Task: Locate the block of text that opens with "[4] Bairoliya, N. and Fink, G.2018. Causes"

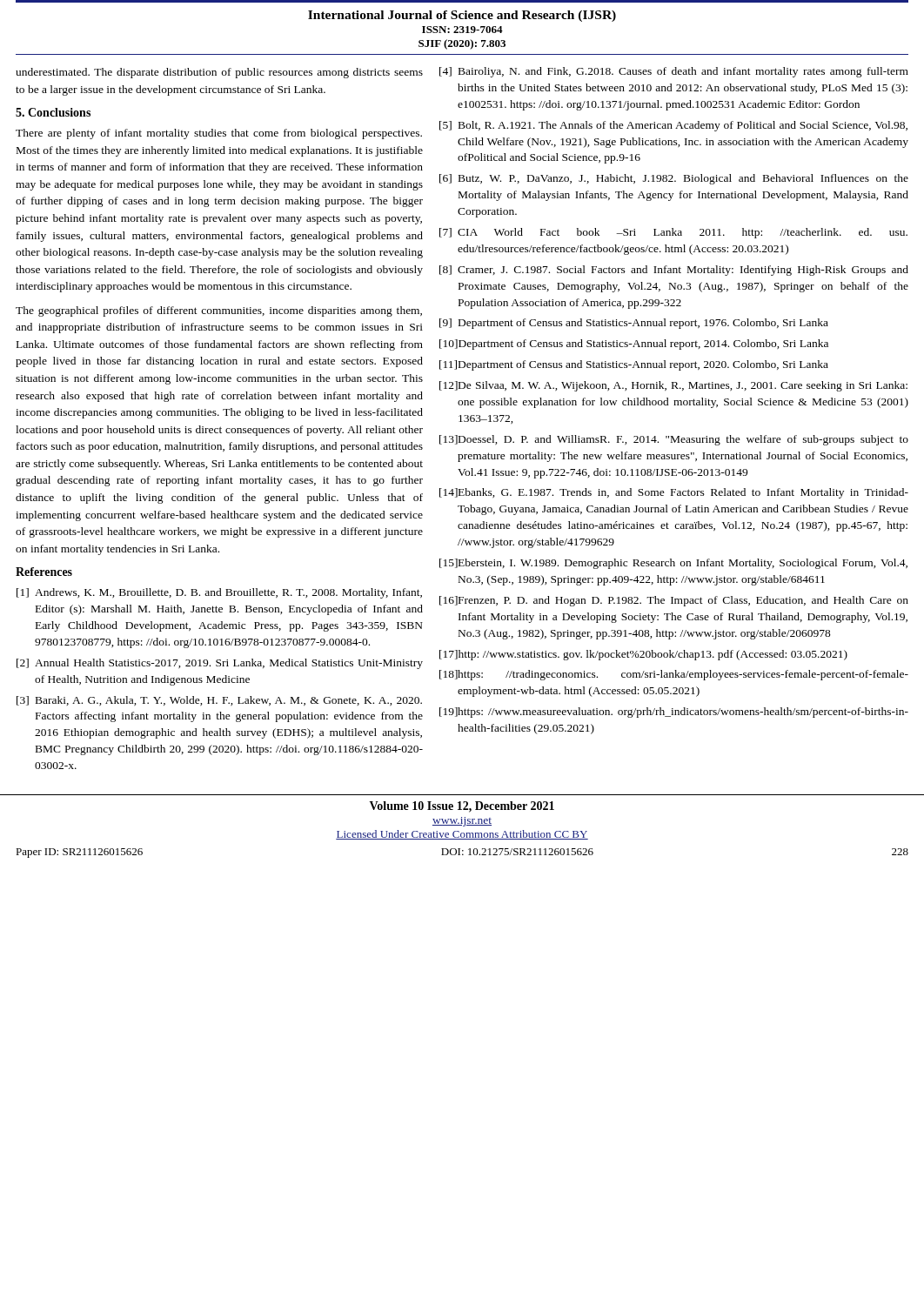Action: (x=673, y=88)
